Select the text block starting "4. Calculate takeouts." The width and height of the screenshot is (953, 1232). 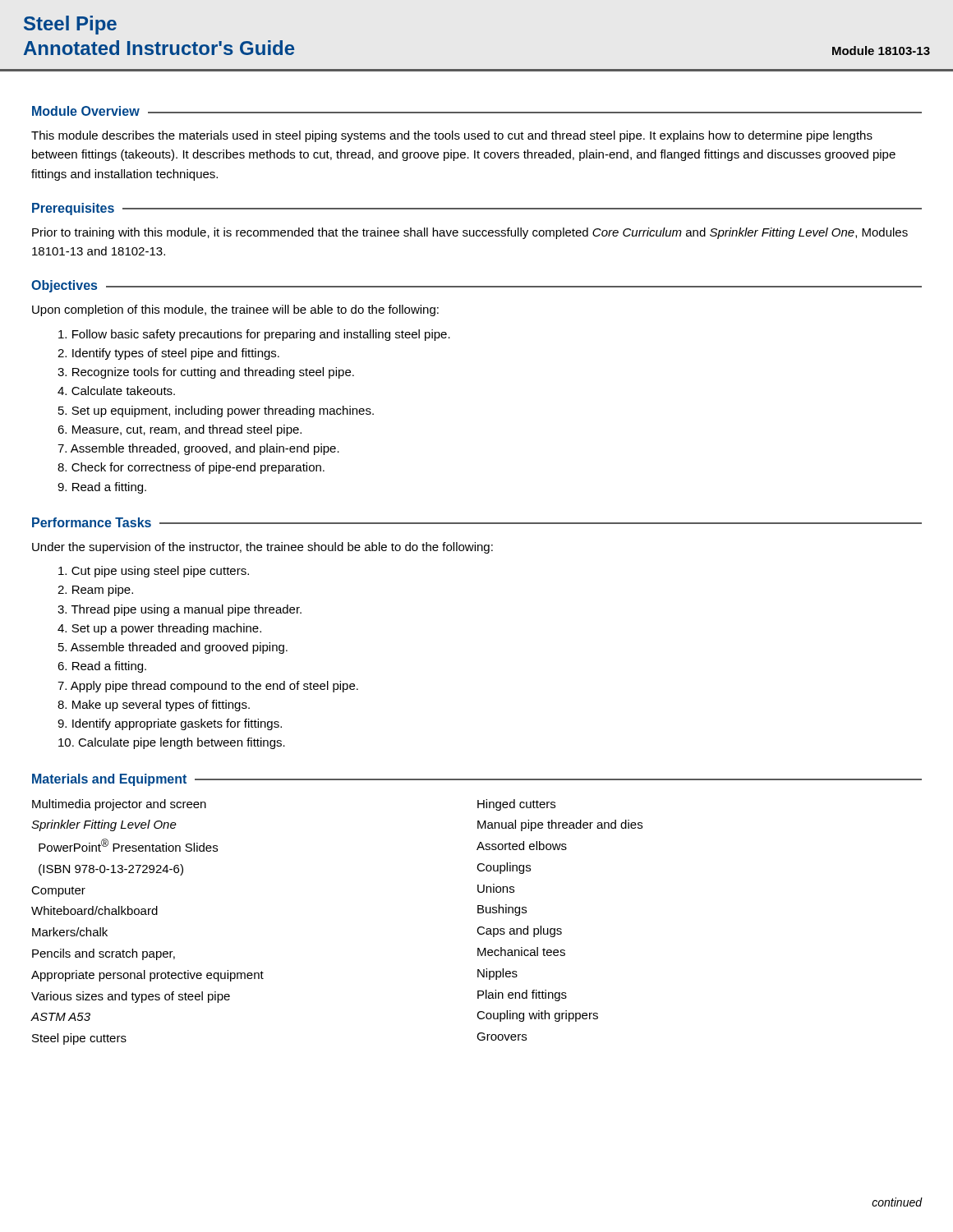[x=117, y=391]
